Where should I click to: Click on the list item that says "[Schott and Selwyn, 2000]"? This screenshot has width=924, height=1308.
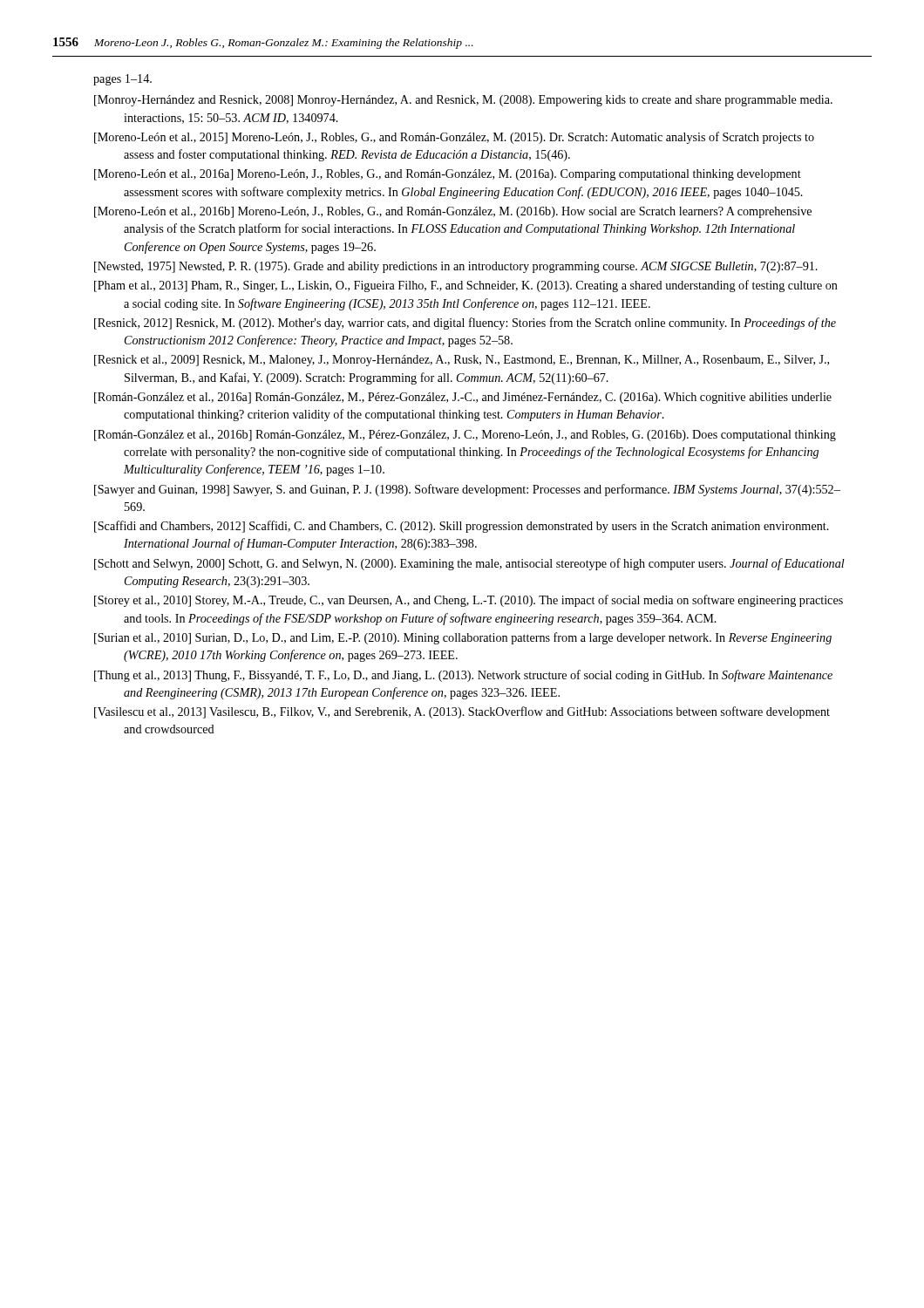pyautogui.click(x=469, y=572)
